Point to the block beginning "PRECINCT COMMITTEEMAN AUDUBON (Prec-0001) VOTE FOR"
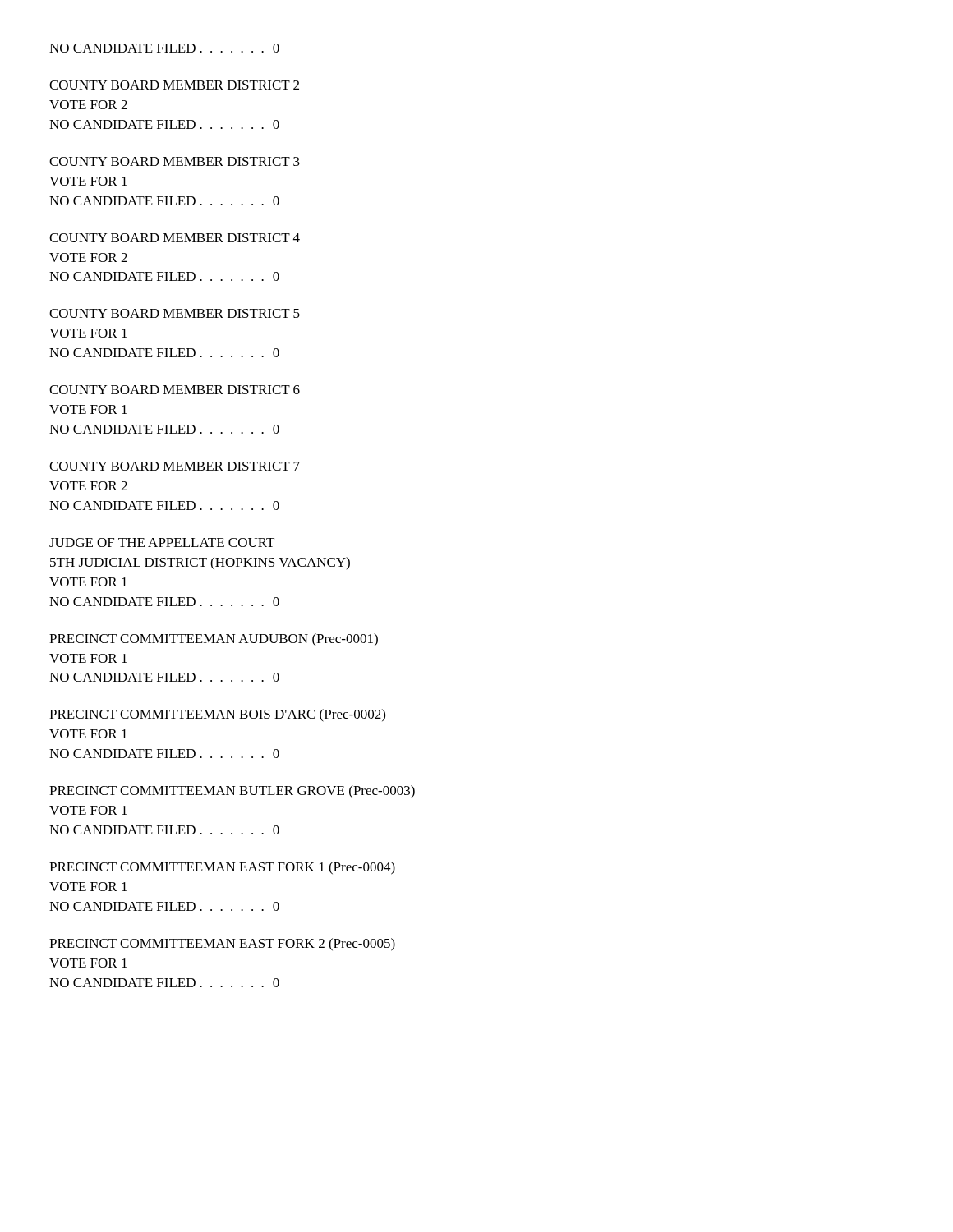This screenshot has width=953, height=1232. [x=214, y=640]
